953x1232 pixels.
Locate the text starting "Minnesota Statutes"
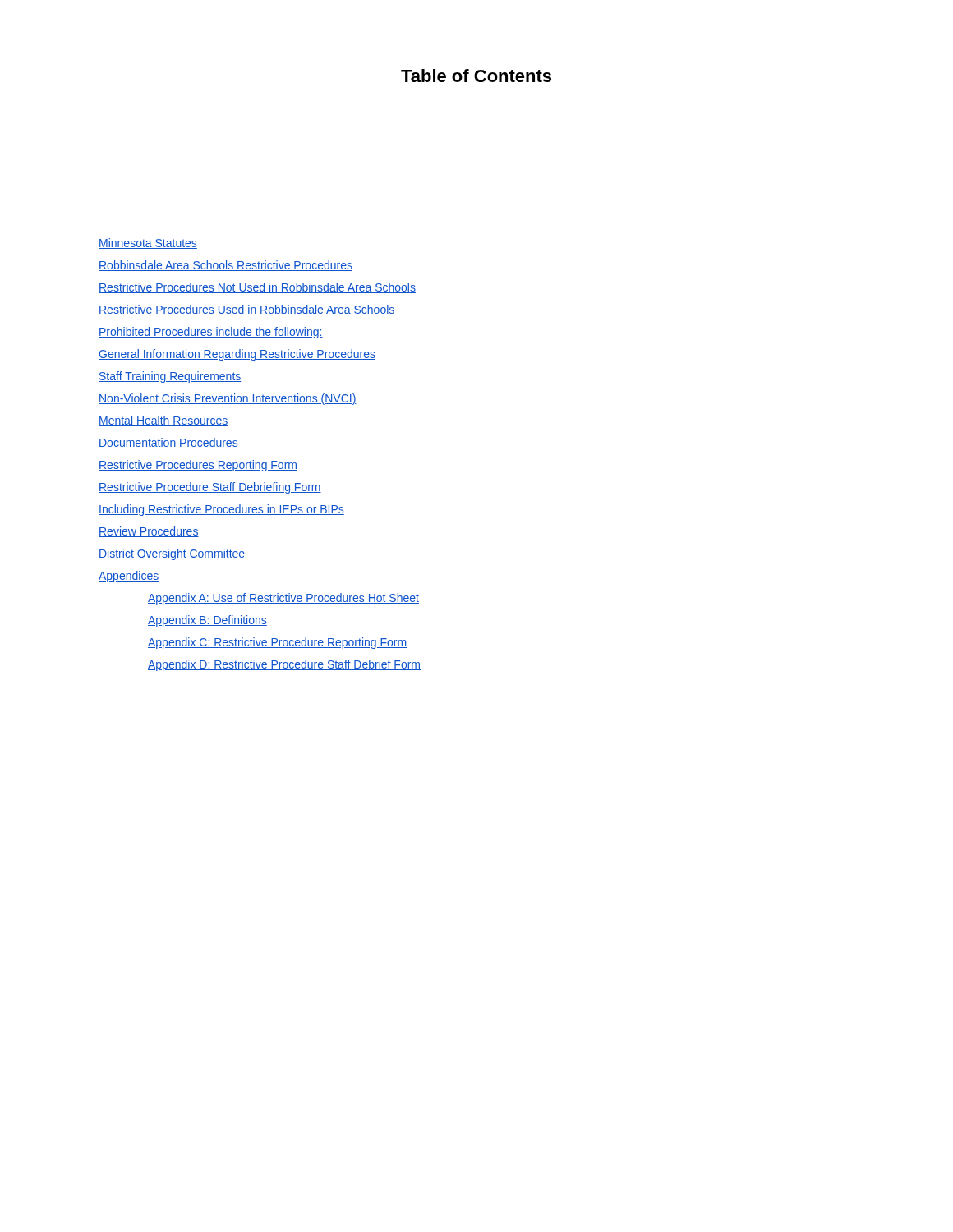point(148,244)
